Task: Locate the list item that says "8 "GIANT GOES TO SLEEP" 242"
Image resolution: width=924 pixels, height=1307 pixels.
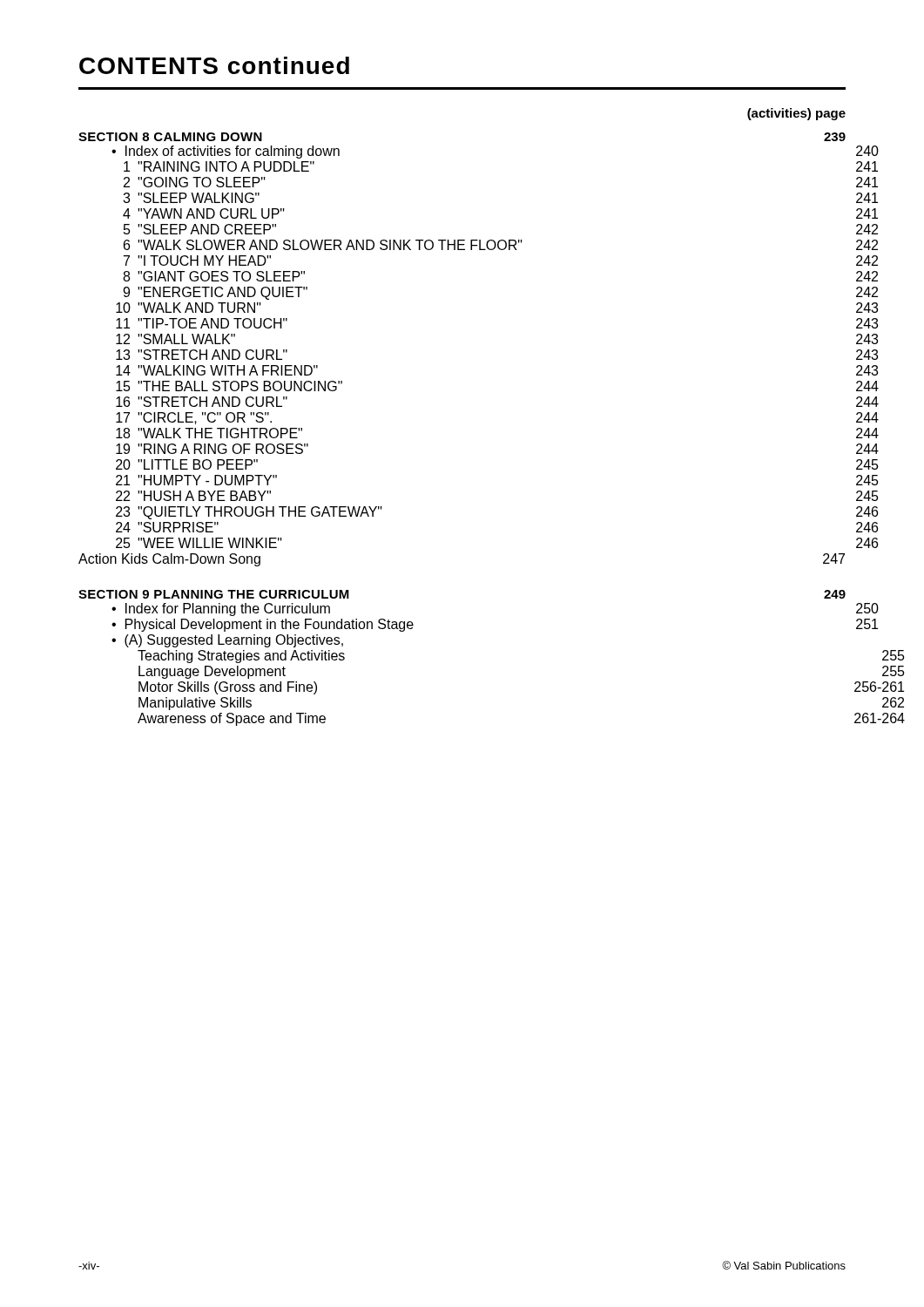Action: pyautogui.click(x=214, y=276)
